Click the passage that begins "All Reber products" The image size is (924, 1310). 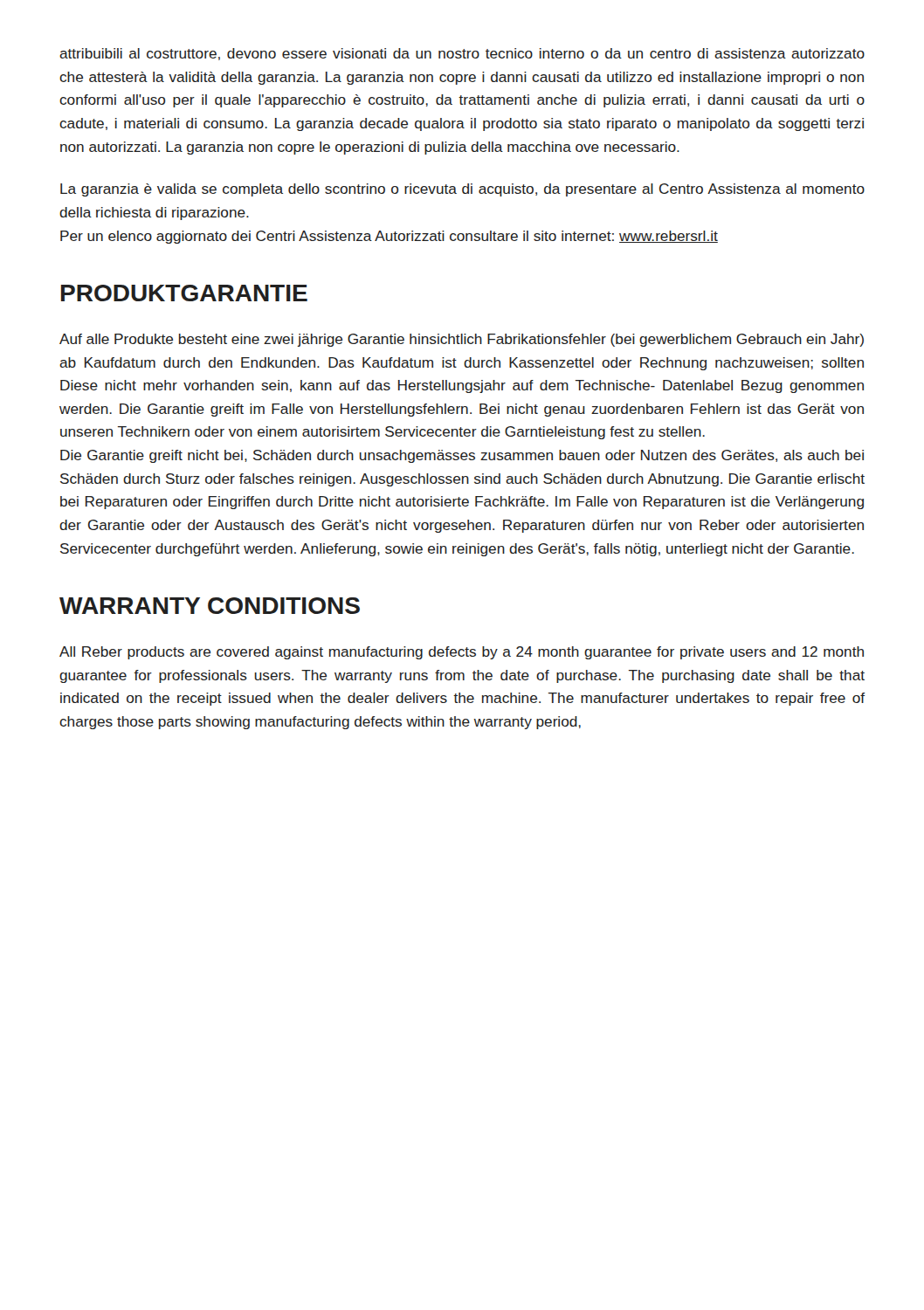462,686
